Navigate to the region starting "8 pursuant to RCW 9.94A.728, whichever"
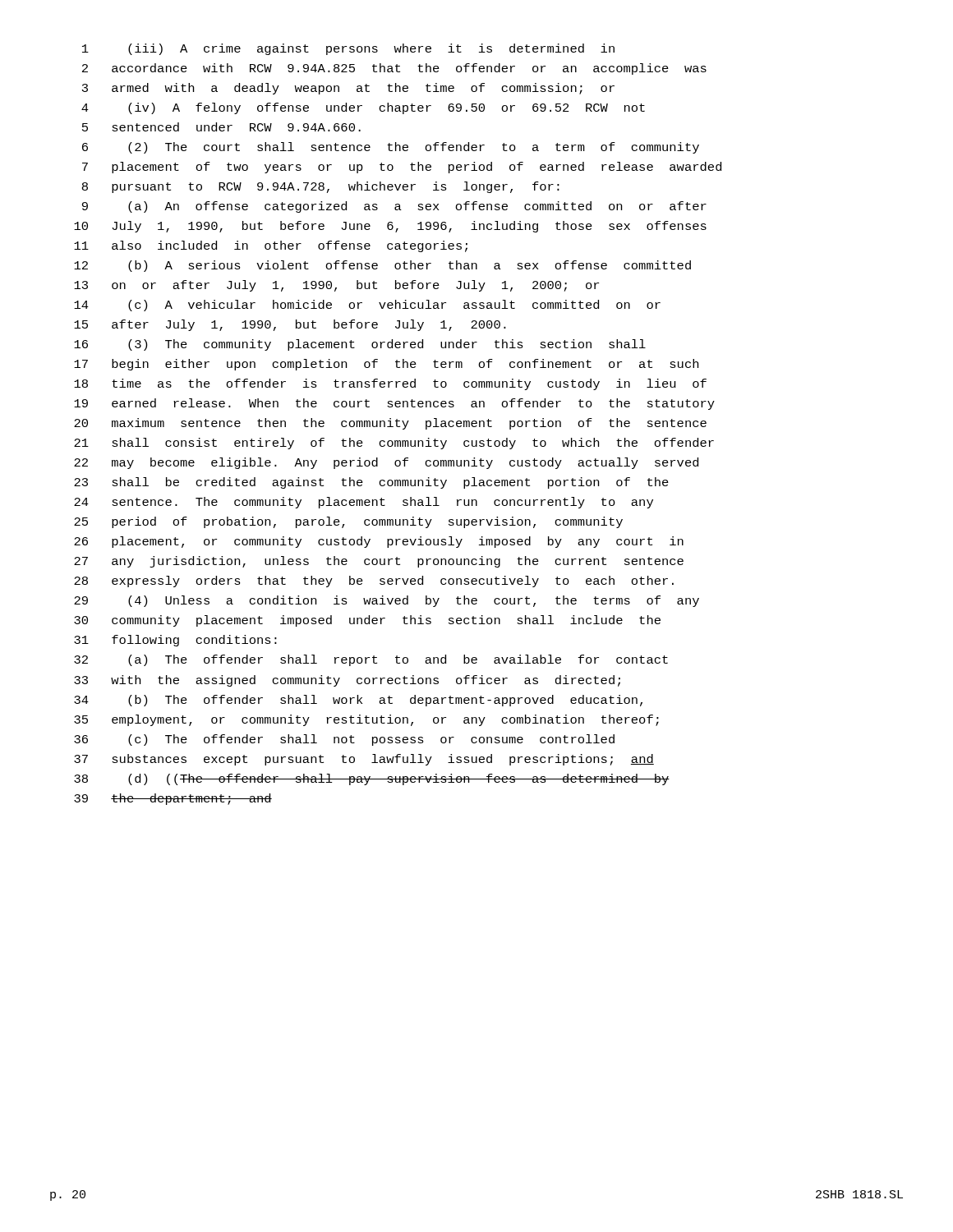Screen dimensions: 1232x953 (476, 187)
